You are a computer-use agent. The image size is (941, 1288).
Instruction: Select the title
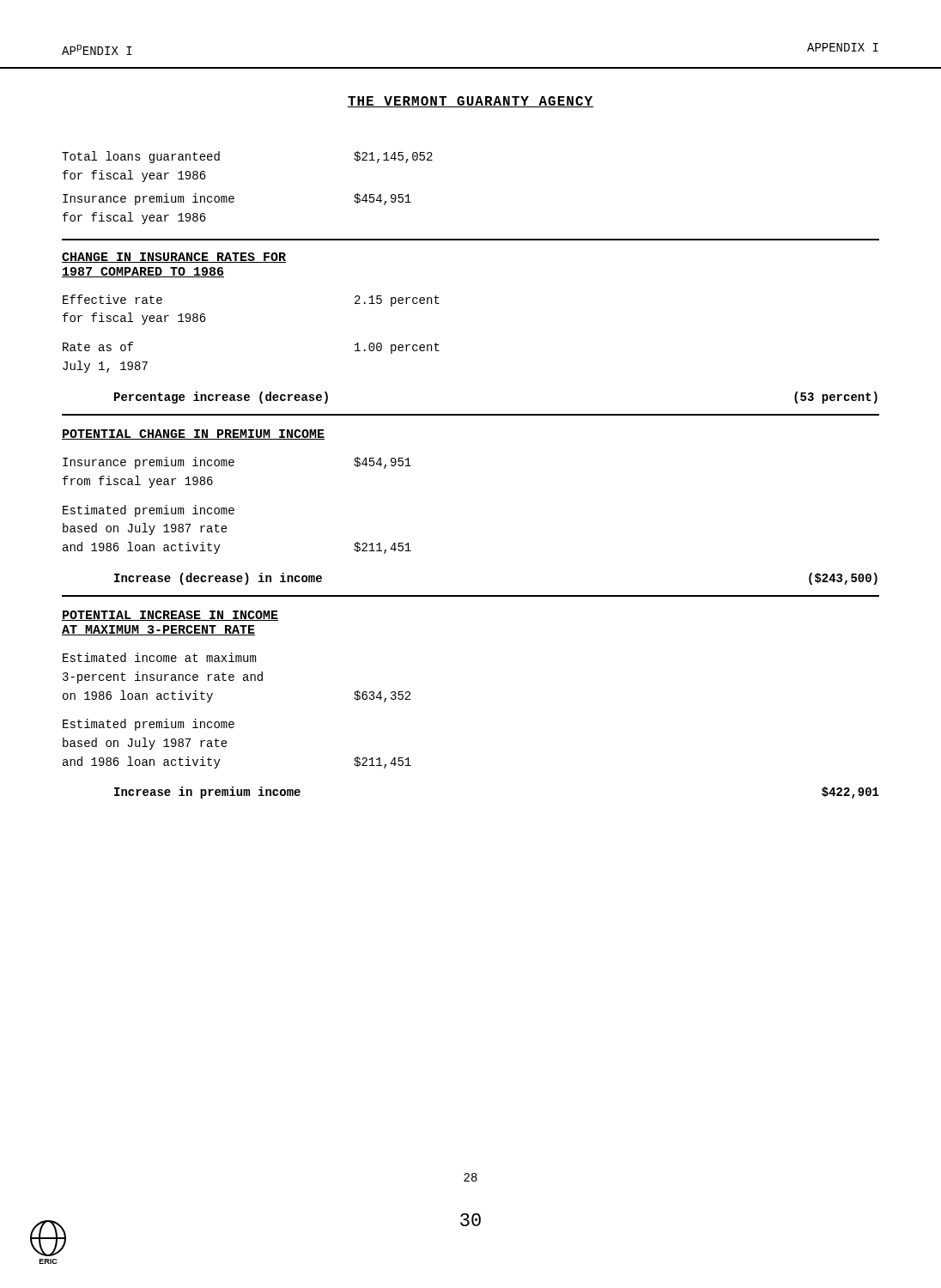(470, 102)
